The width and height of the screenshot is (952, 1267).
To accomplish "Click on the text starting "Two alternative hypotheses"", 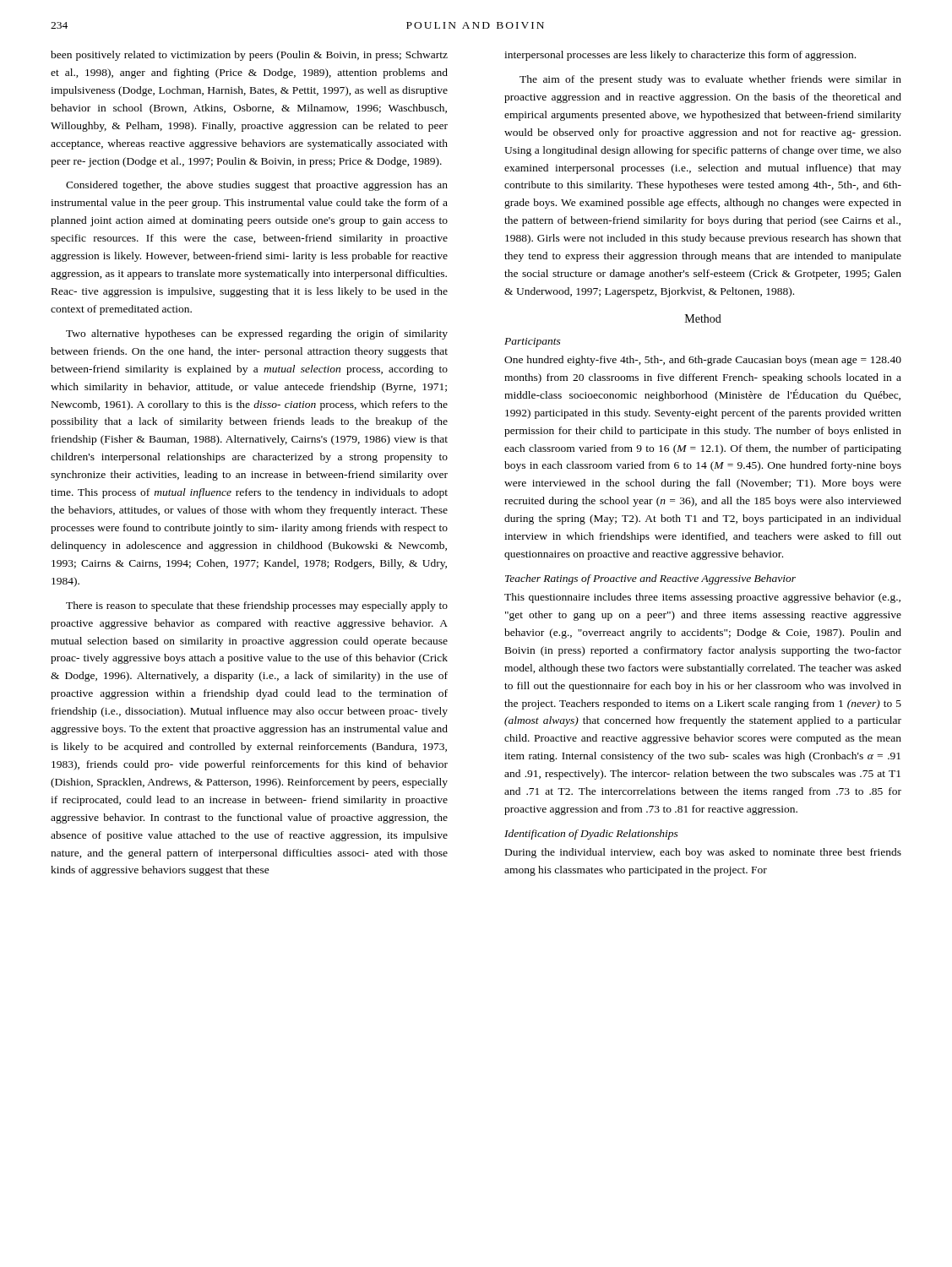I will click(249, 458).
